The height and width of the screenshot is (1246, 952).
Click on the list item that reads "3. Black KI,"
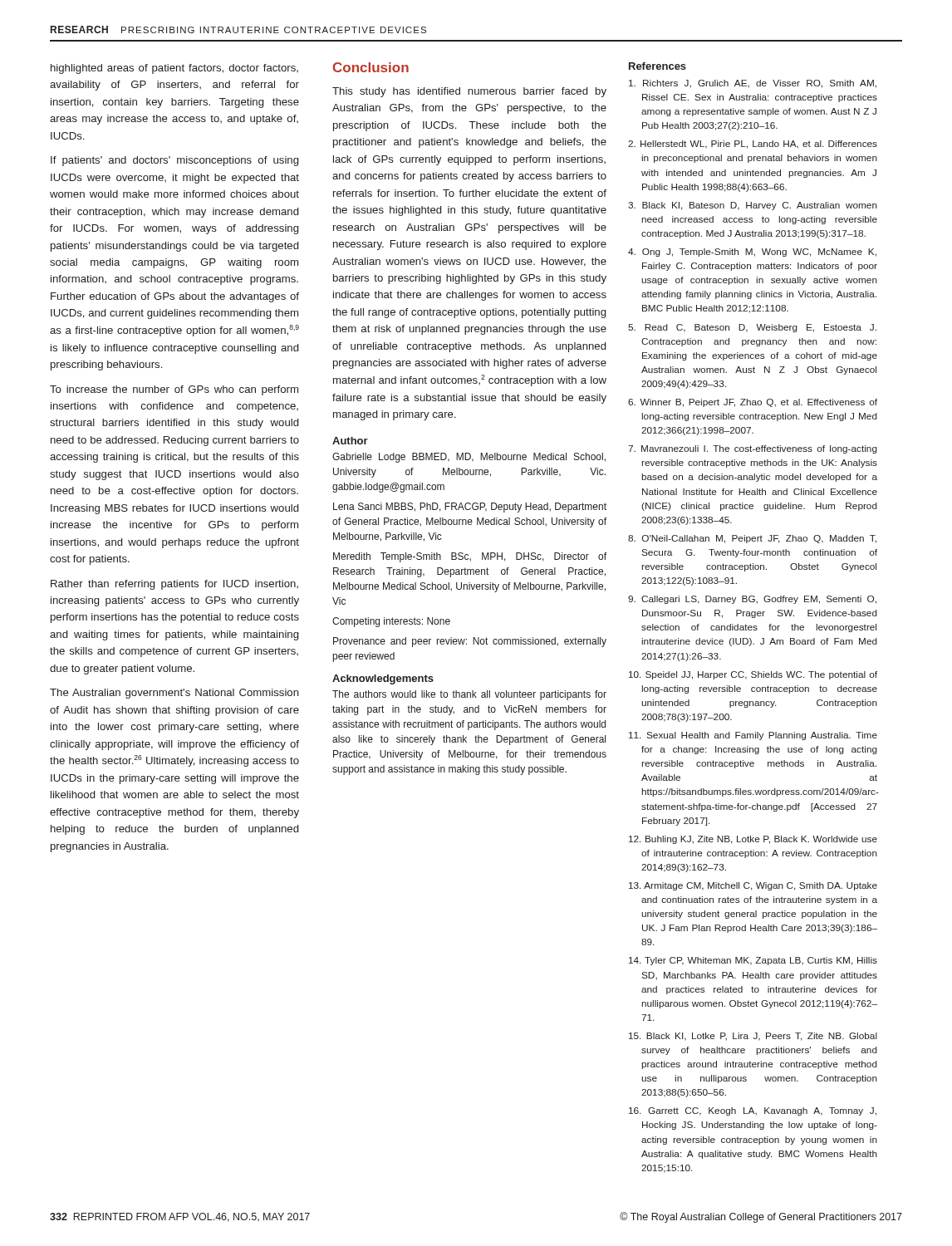(x=753, y=219)
